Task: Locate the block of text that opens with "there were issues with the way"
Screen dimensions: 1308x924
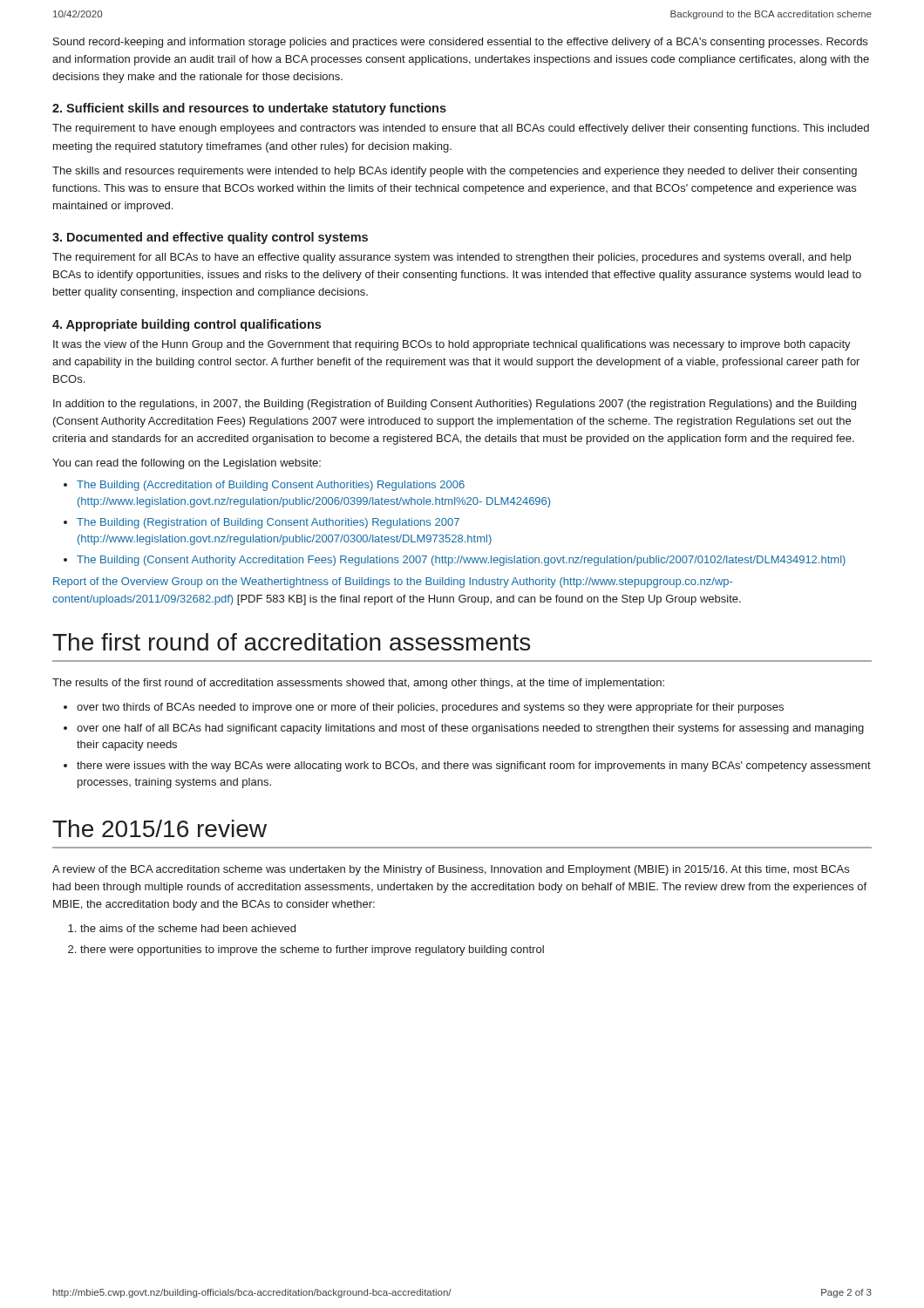Action: tap(474, 774)
